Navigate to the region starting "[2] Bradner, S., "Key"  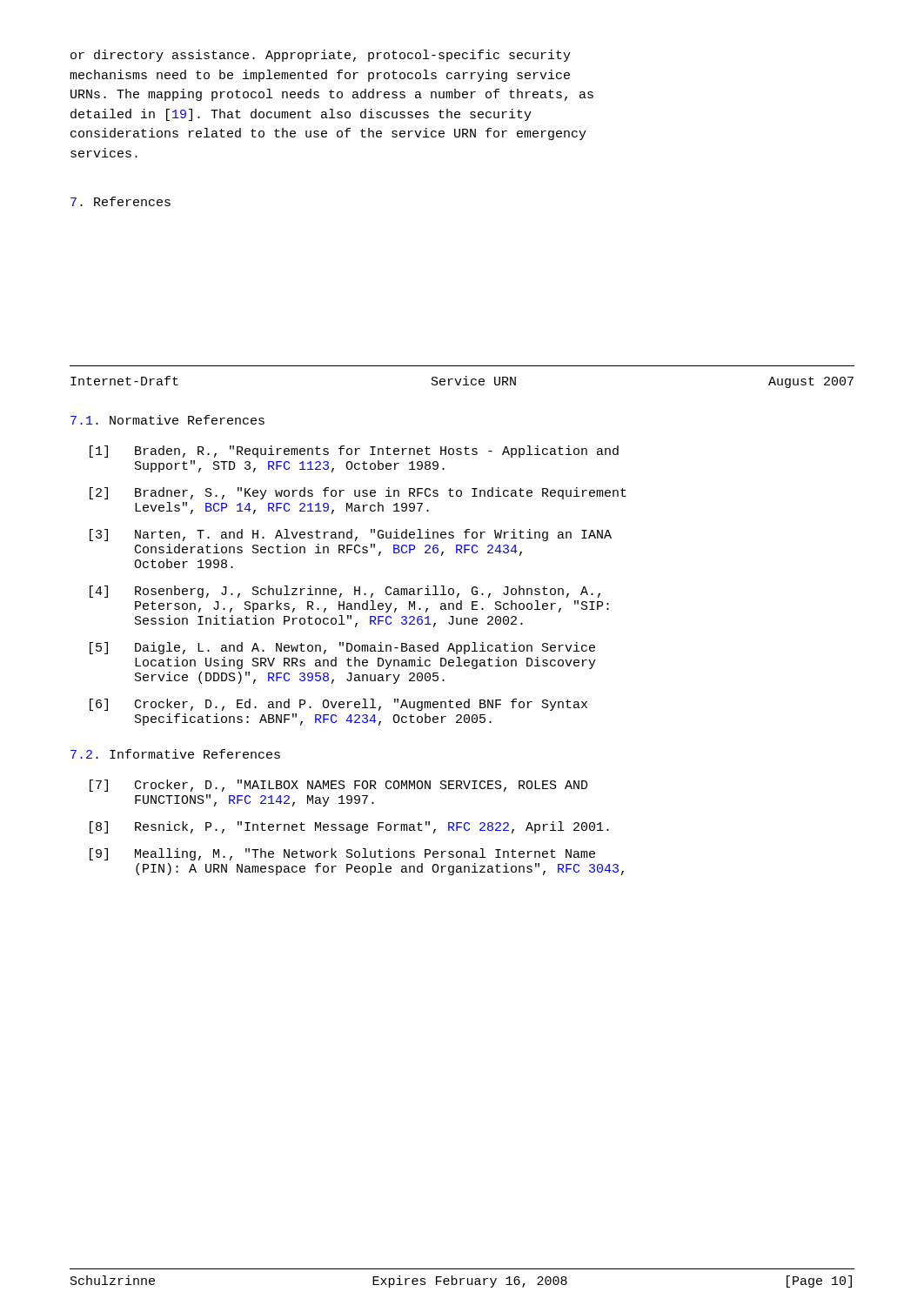coord(471,501)
